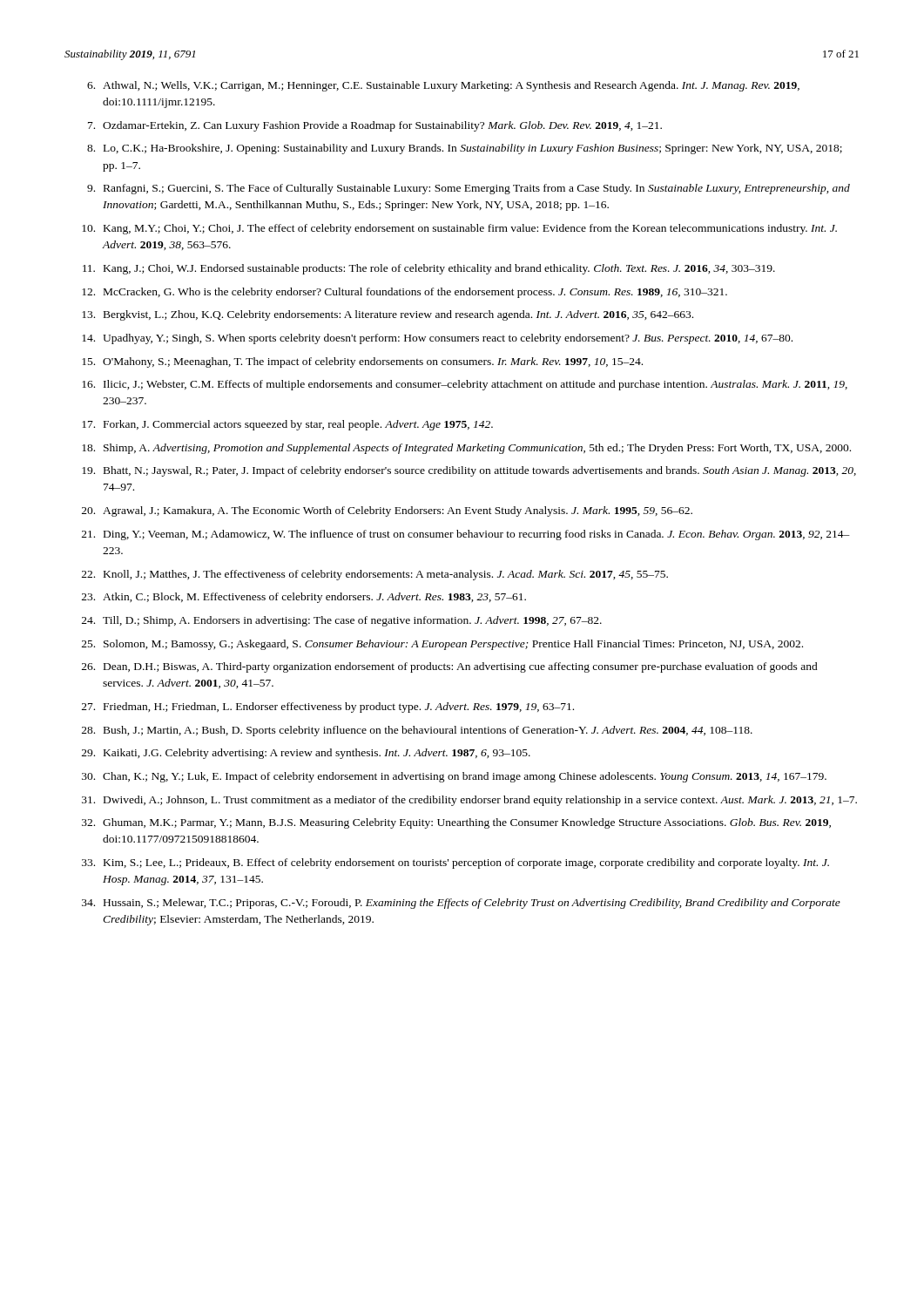Find the list item that reads "14. Upadhyay, Y.;"
924x1307 pixels.
click(462, 338)
